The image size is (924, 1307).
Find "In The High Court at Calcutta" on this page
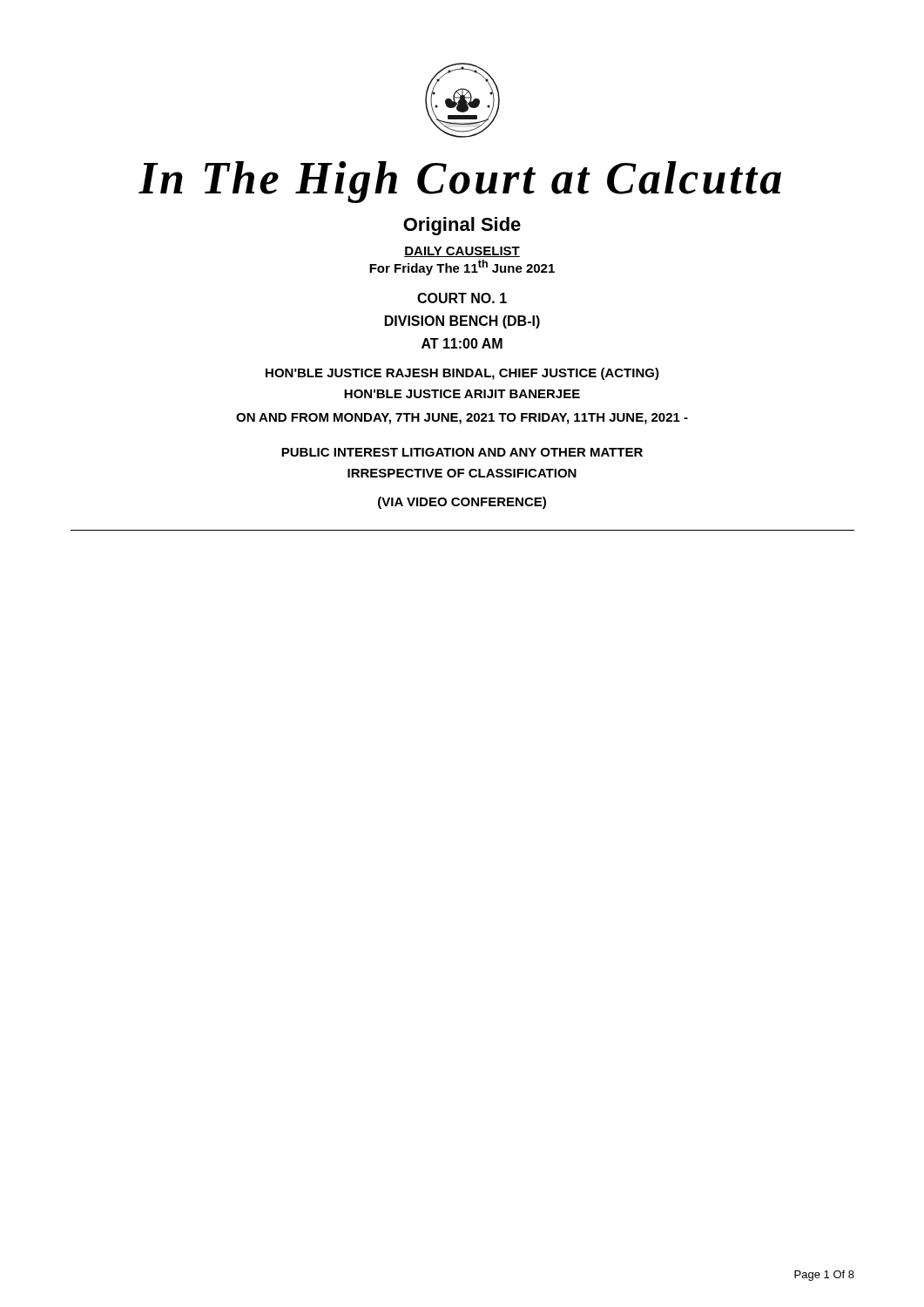(462, 178)
